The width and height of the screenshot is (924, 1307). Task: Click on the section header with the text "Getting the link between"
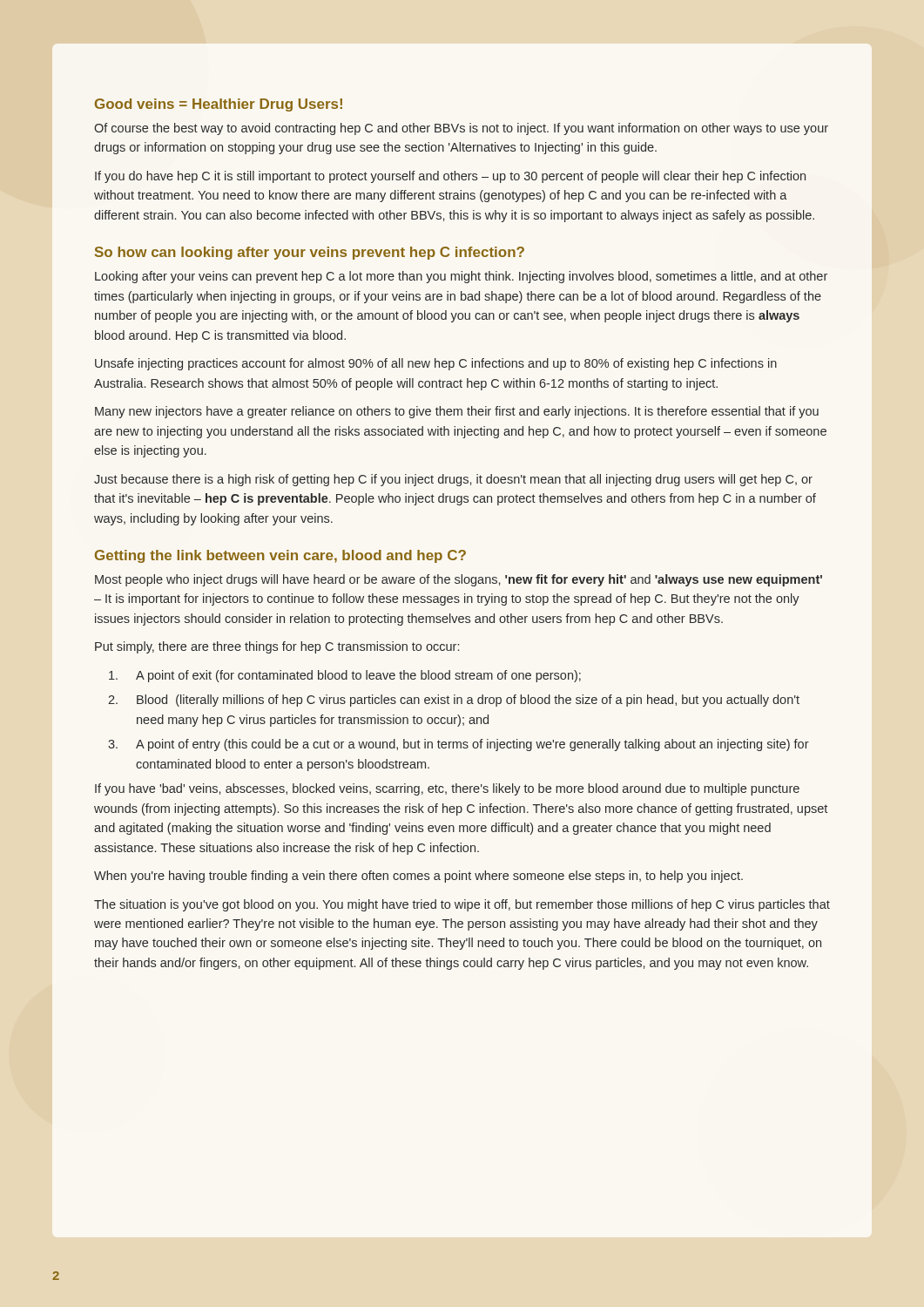280,555
